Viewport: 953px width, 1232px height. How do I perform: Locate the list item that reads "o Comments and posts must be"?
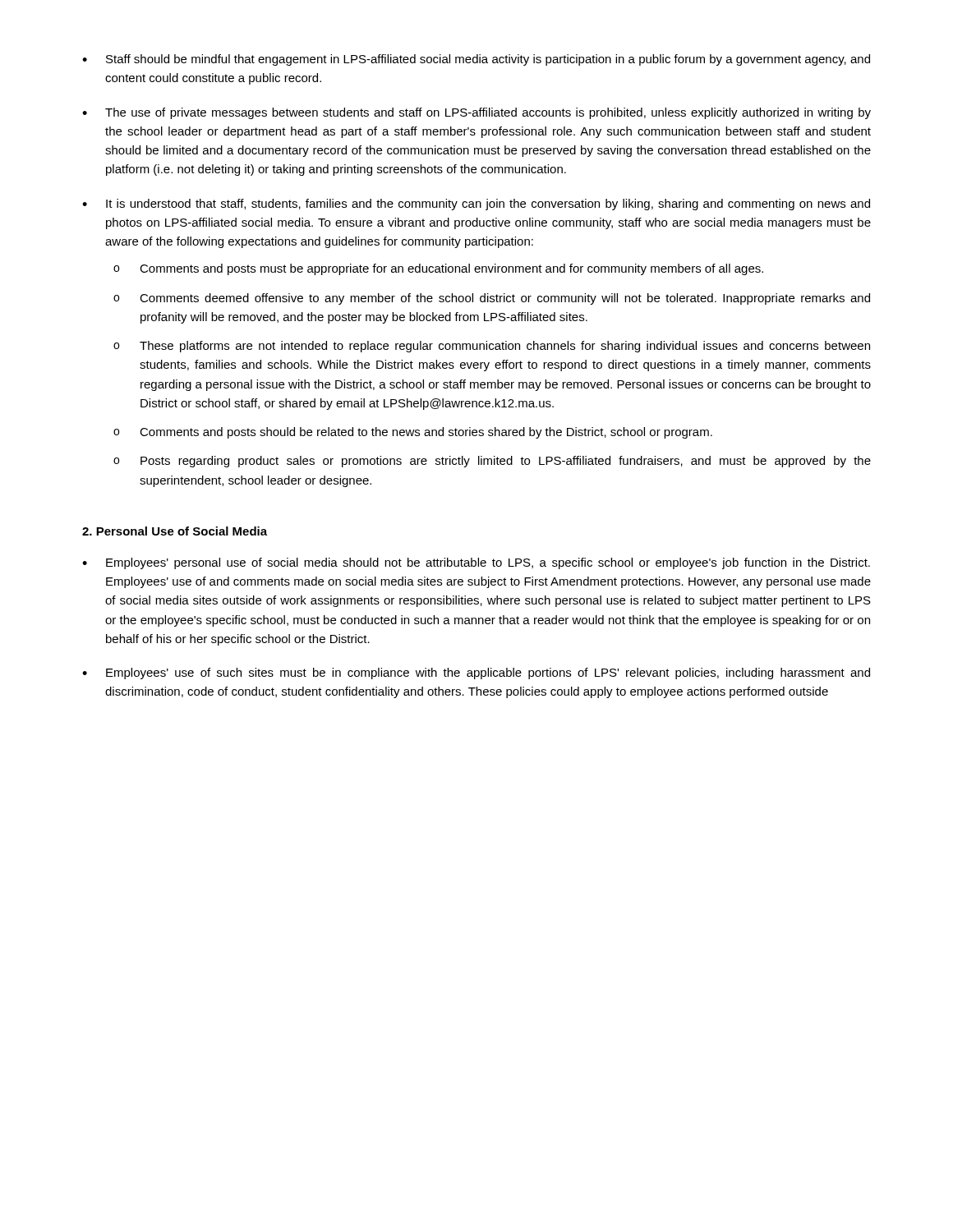coord(492,269)
